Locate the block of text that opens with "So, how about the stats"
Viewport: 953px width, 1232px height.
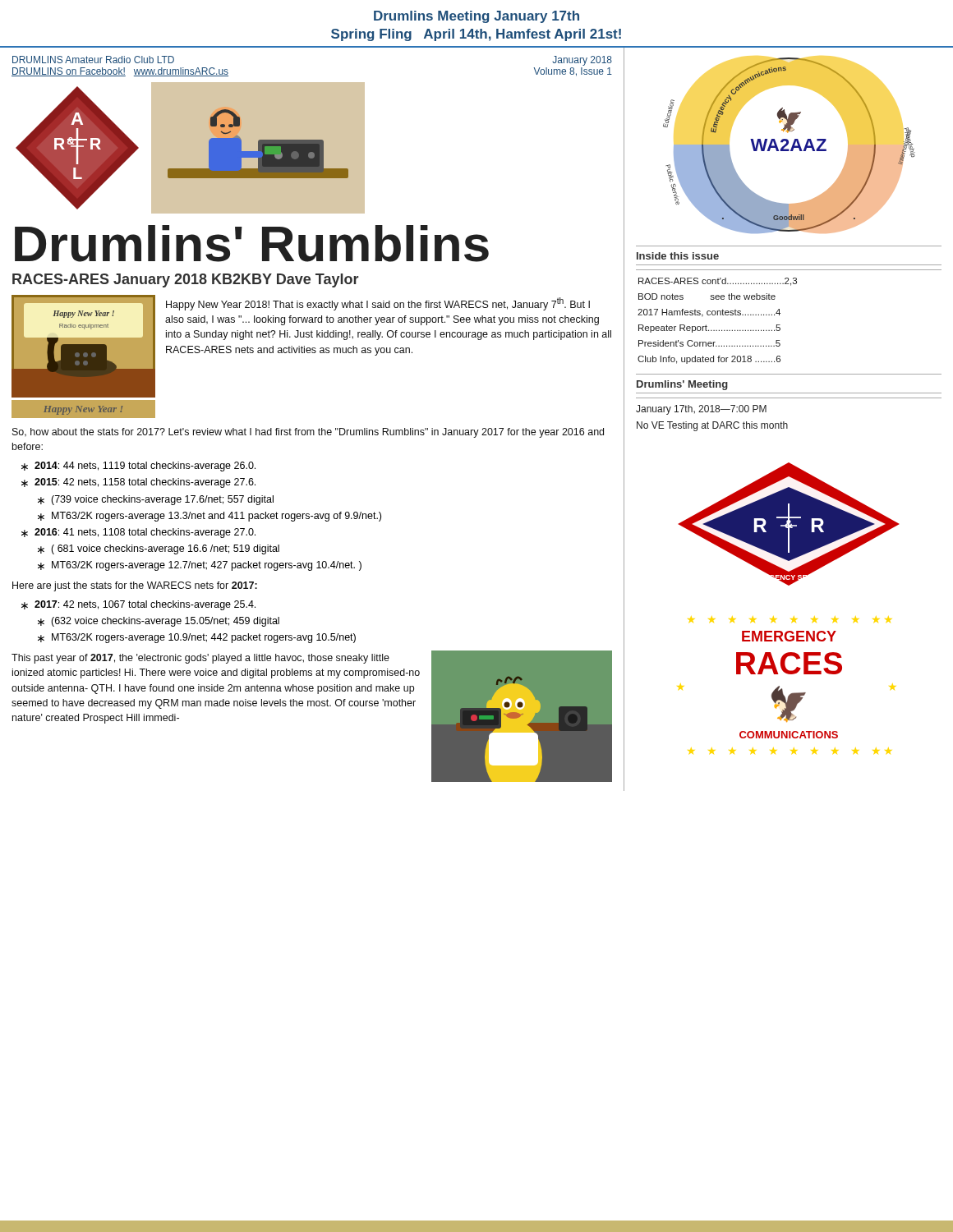(x=308, y=439)
